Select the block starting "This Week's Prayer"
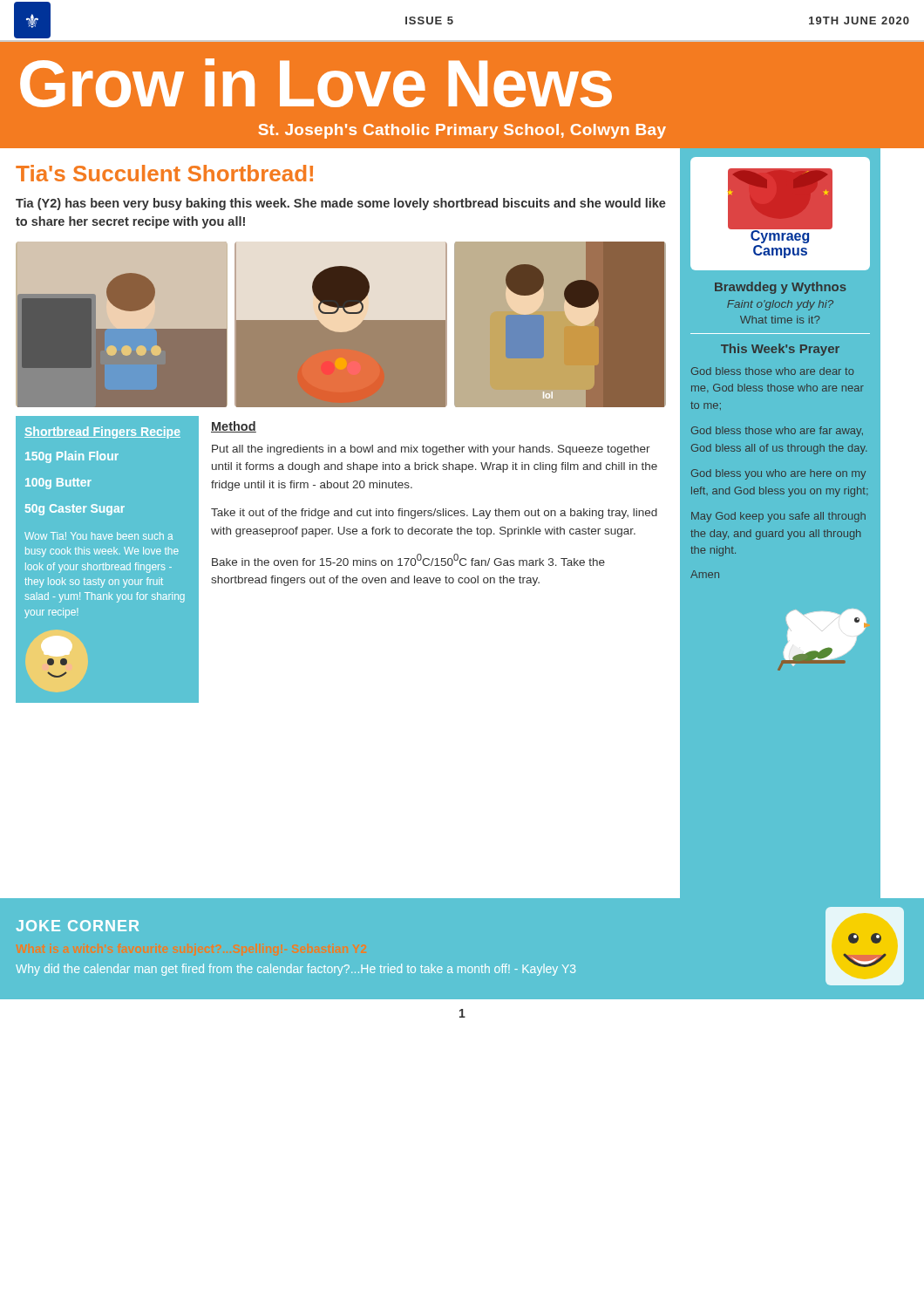Screen dimensions: 1308x924 click(780, 348)
